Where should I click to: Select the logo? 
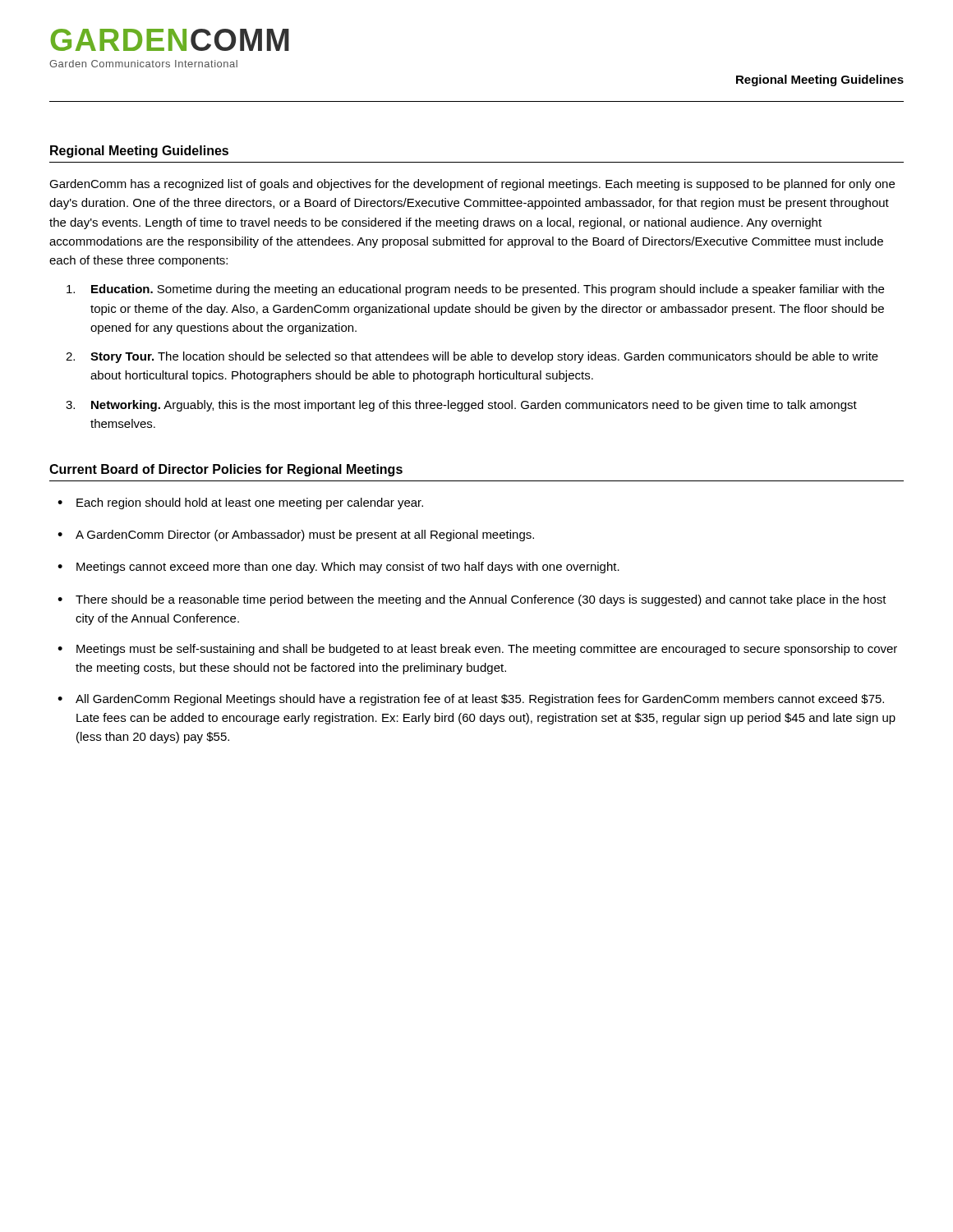(x=170, y=47)
